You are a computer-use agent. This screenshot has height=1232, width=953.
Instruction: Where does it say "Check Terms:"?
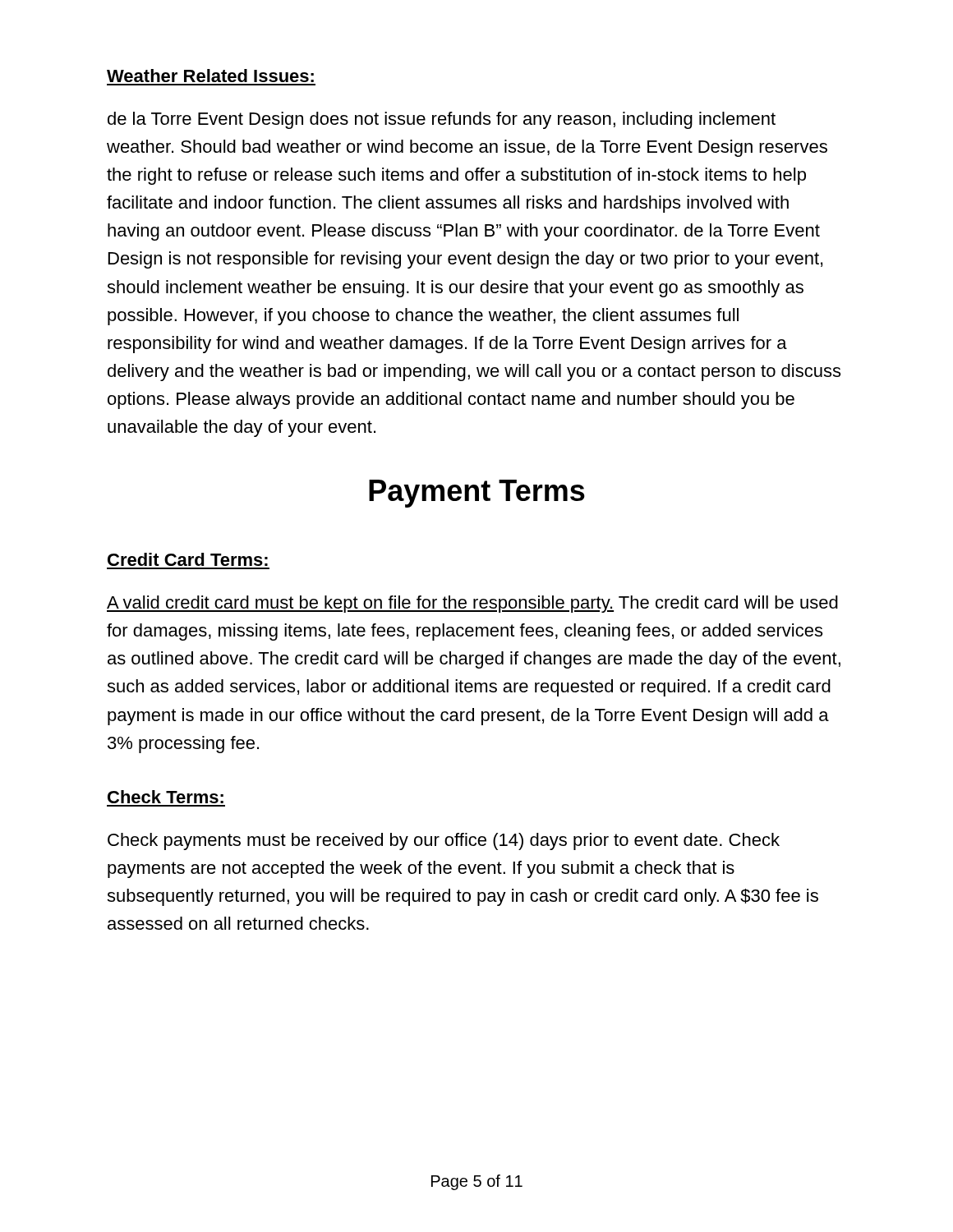[166, 797]
